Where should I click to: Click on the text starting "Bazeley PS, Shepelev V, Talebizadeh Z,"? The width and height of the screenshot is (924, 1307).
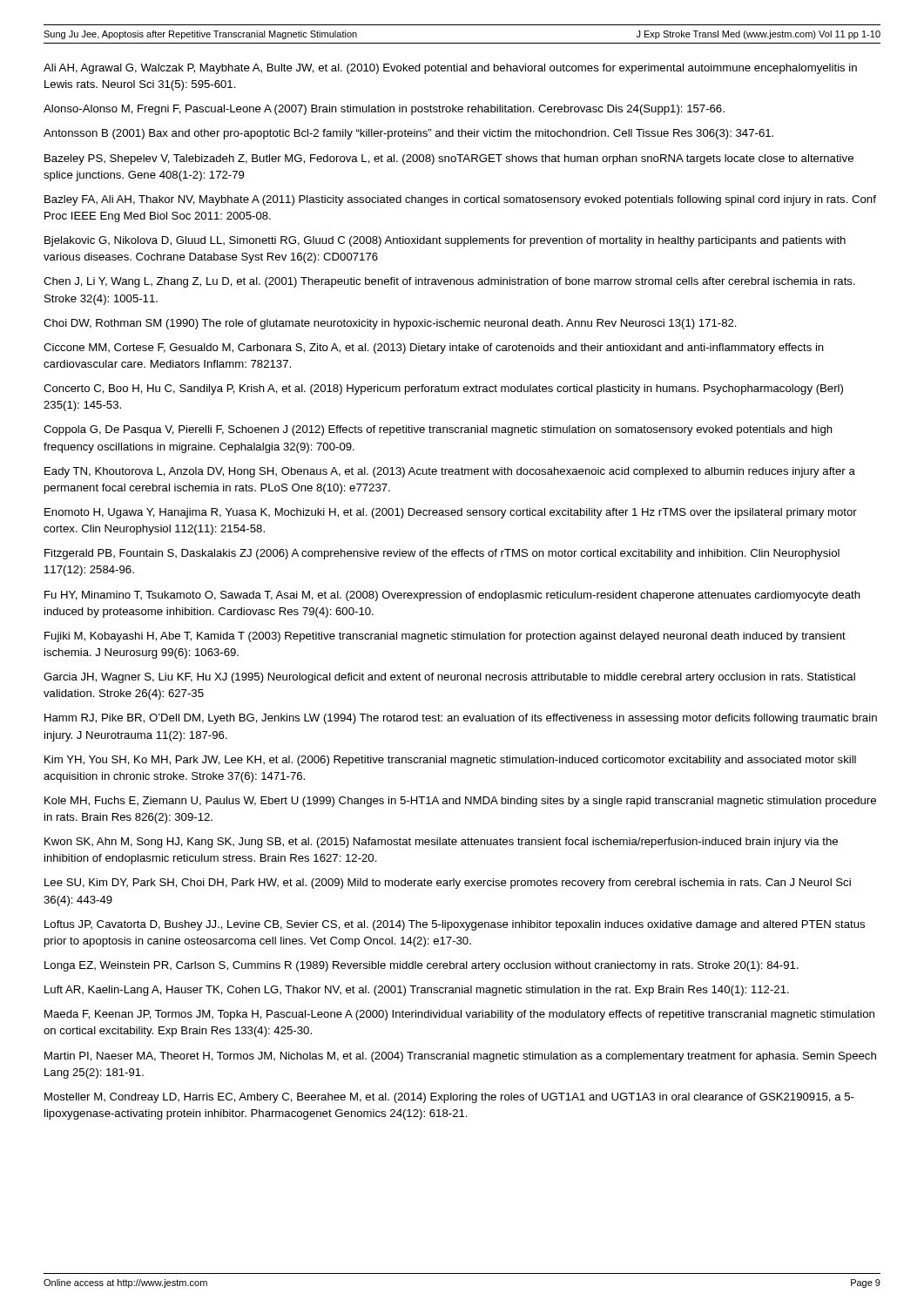pyautogui.click(x=449, y=166)
